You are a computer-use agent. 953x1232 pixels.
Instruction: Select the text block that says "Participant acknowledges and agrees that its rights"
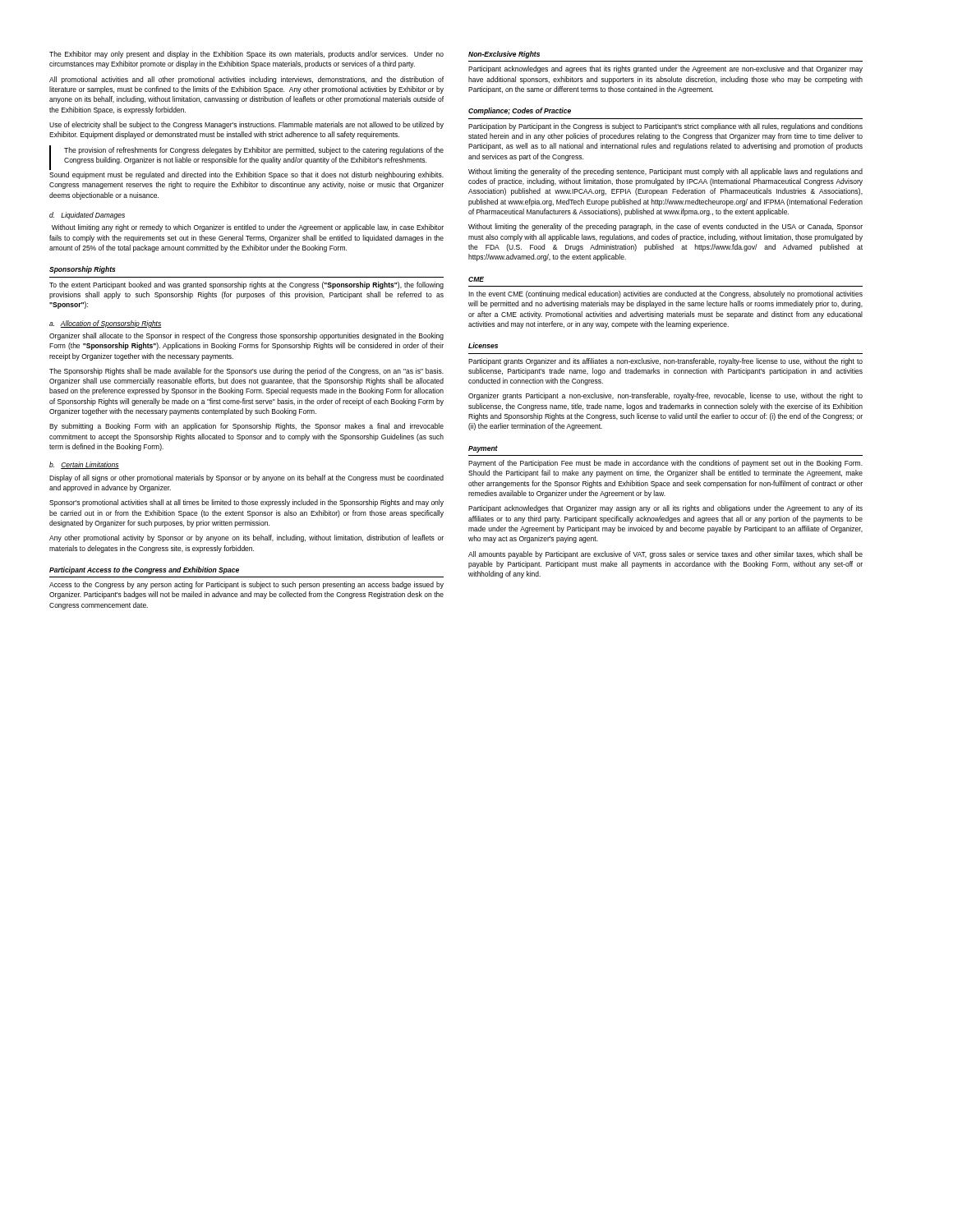(x=665, y=79)
